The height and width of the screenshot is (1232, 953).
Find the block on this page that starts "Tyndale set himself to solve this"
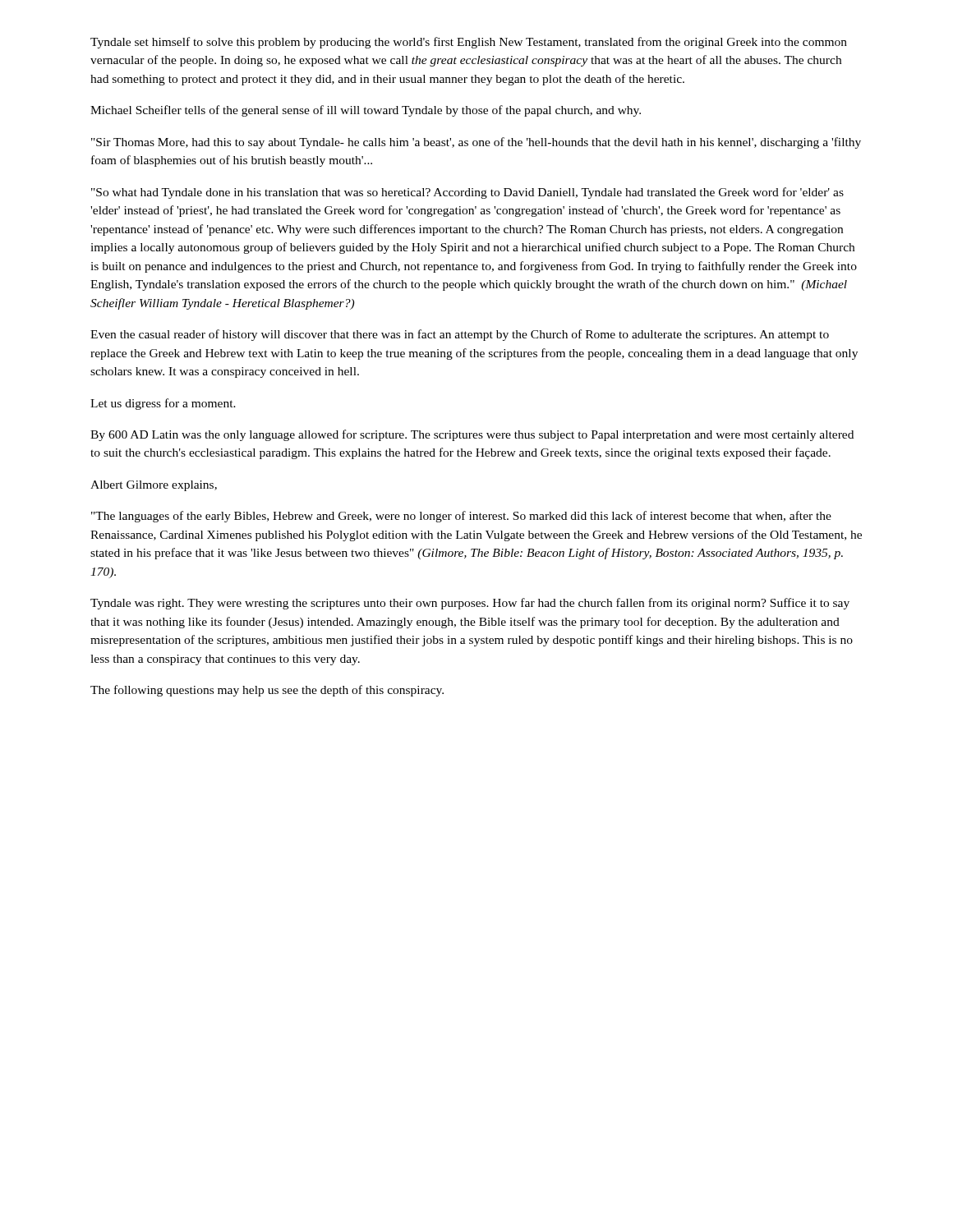click(x=469, y=60)
